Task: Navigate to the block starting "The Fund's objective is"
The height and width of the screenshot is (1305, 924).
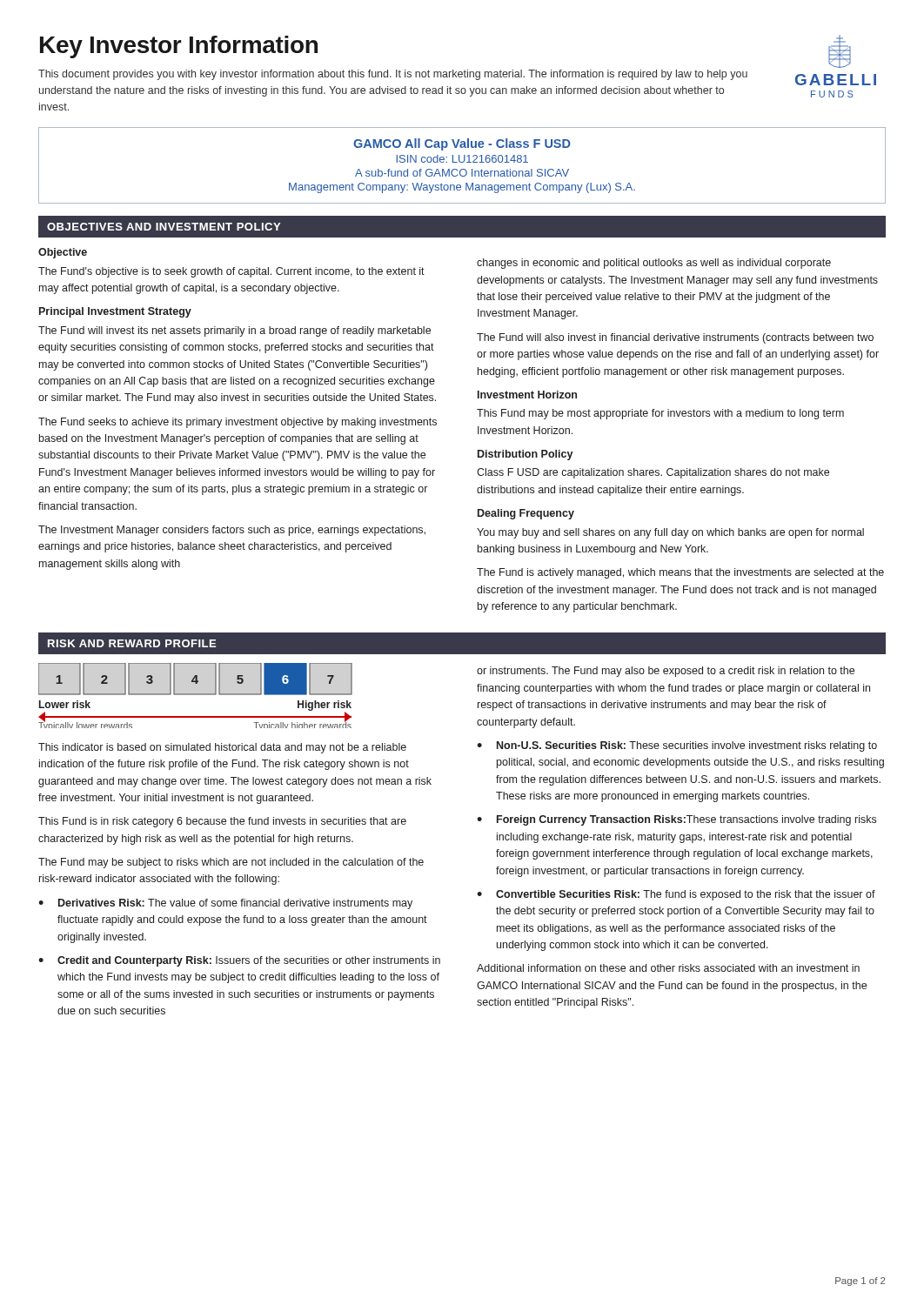Action: [x=243, y=280]
